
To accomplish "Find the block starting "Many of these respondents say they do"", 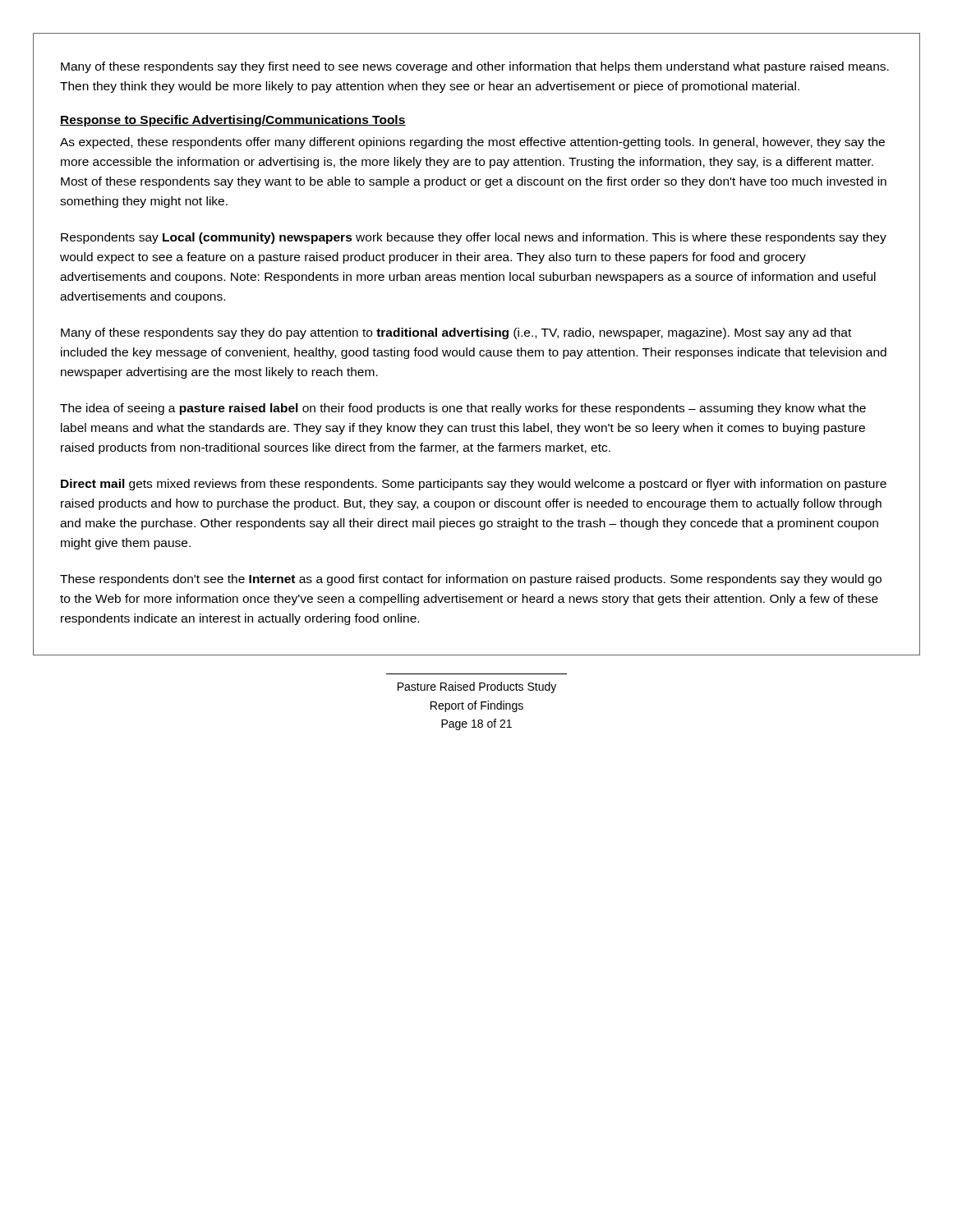I will [x=473, y=352].
